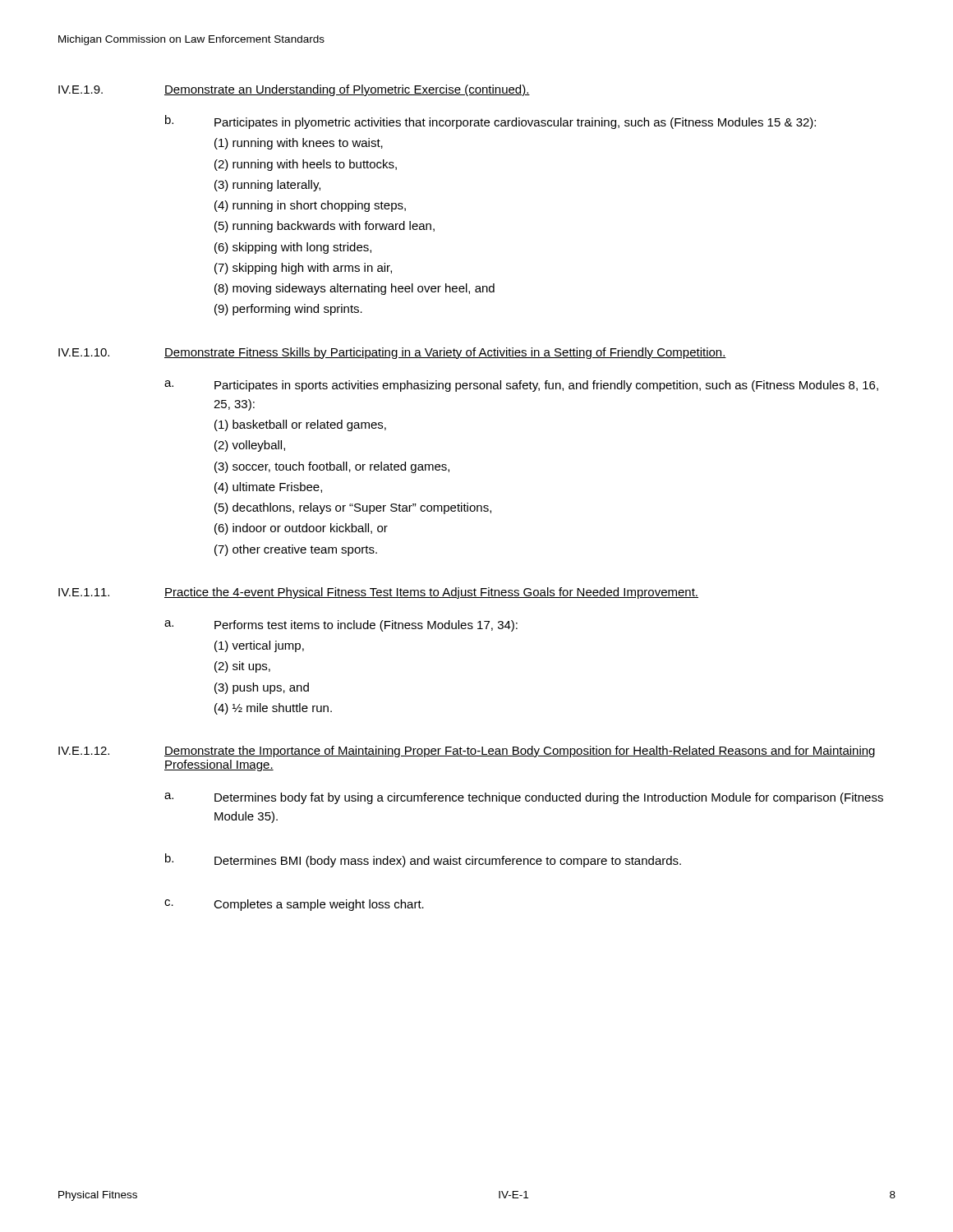Image resolution: width=953 pixels, height=1232 pixels.
Task: Find the section header that reads "IV.E.1.10. Demonstrate Fitness Skills"
Action: click(476, 352)
